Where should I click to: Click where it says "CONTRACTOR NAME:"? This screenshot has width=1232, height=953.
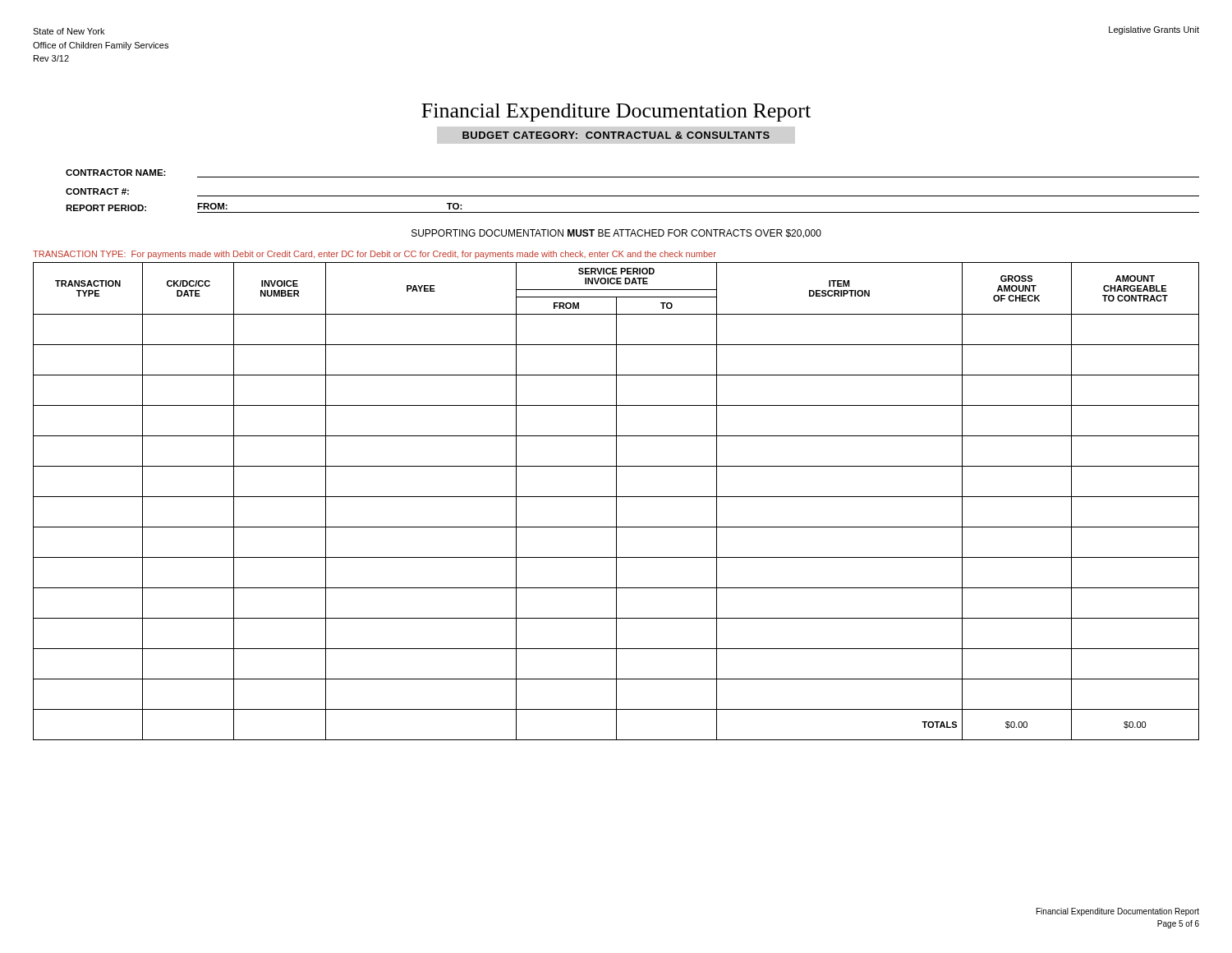(x=116, y=173)
